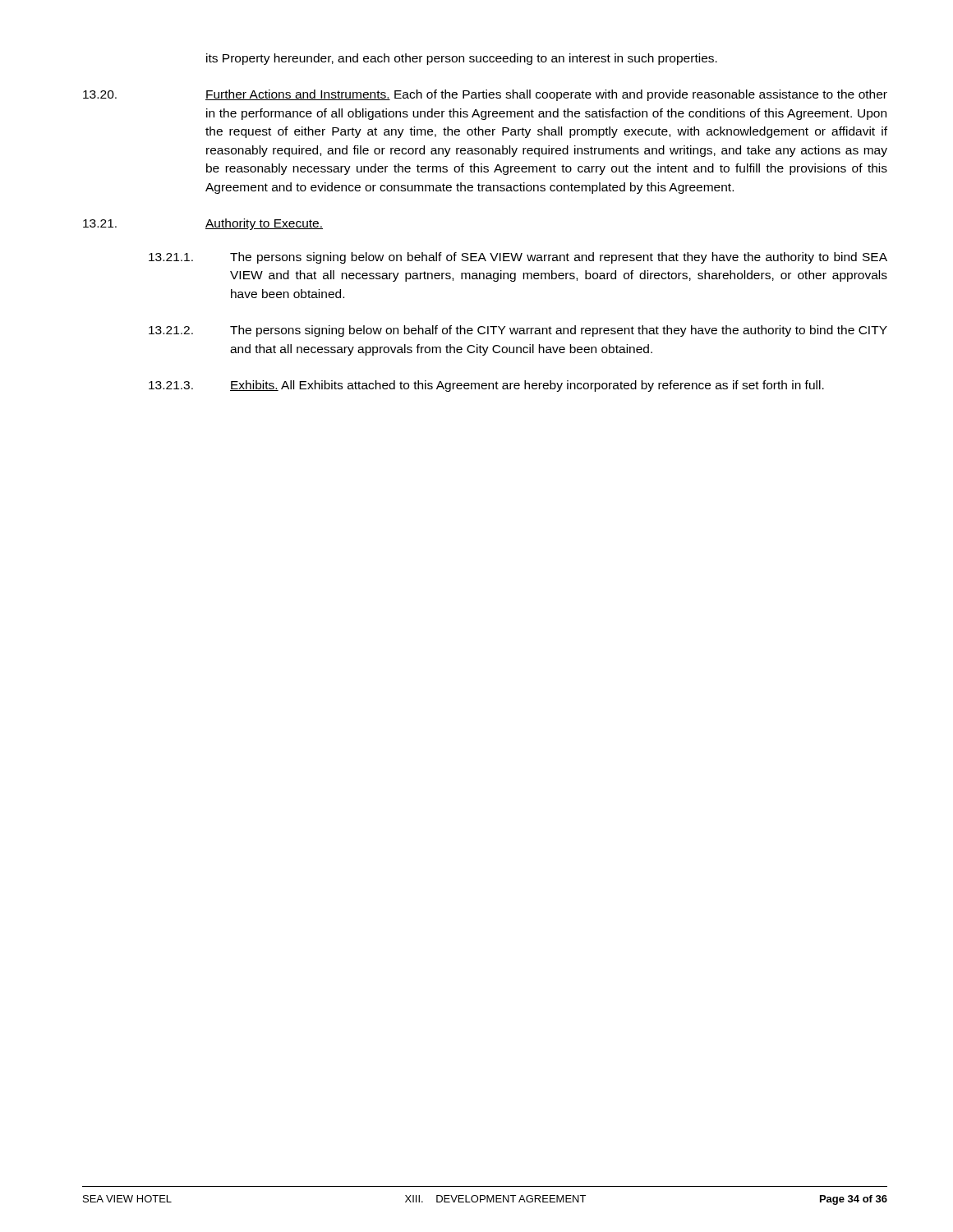This screenshot has height=1232, width=953.
Task: Find the block on this page that starts "13.21.3. Exhibits. All Exhibits"
Action: tap(518, 385)
